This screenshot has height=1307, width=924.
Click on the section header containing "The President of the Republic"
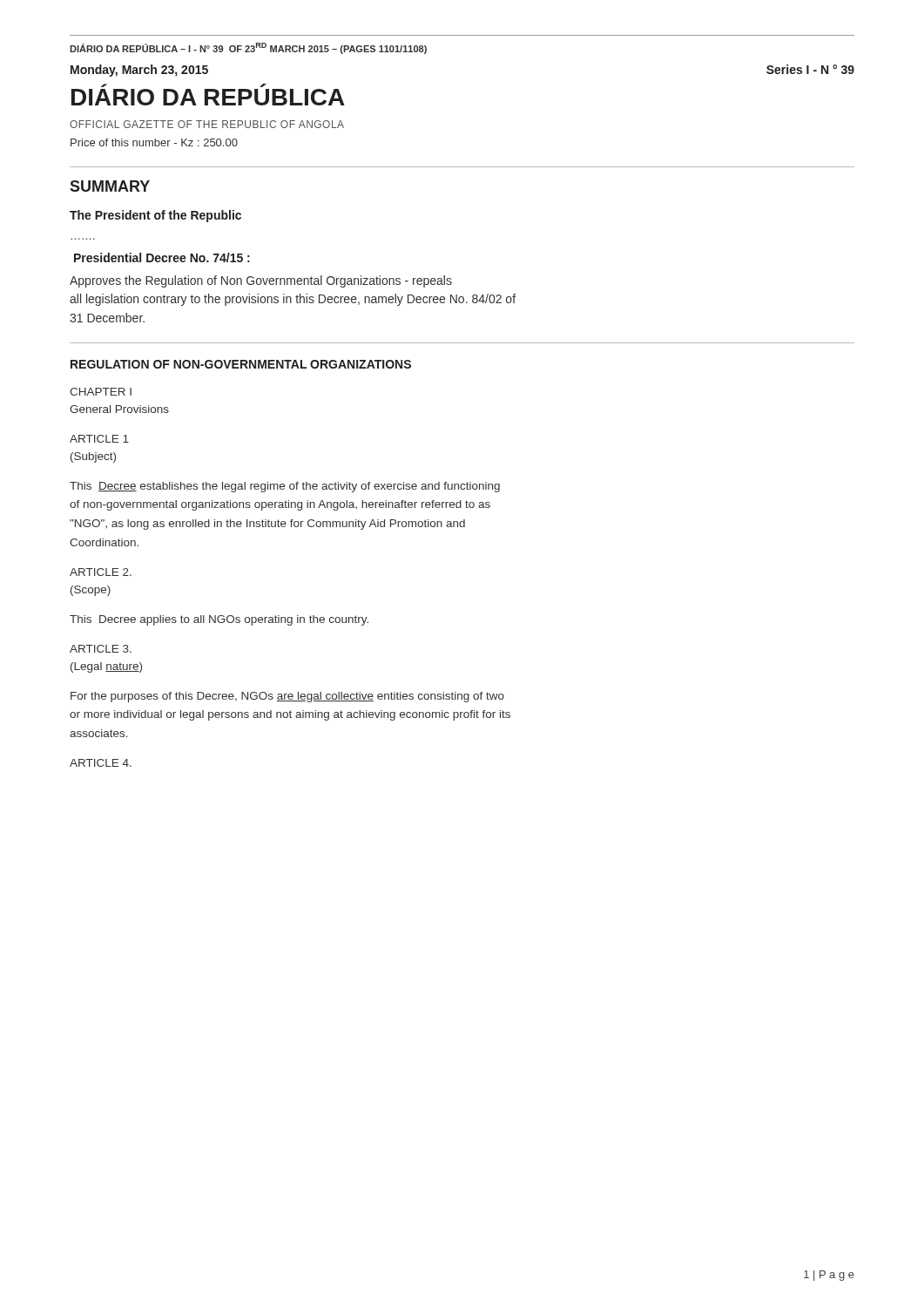click(156, 215)
